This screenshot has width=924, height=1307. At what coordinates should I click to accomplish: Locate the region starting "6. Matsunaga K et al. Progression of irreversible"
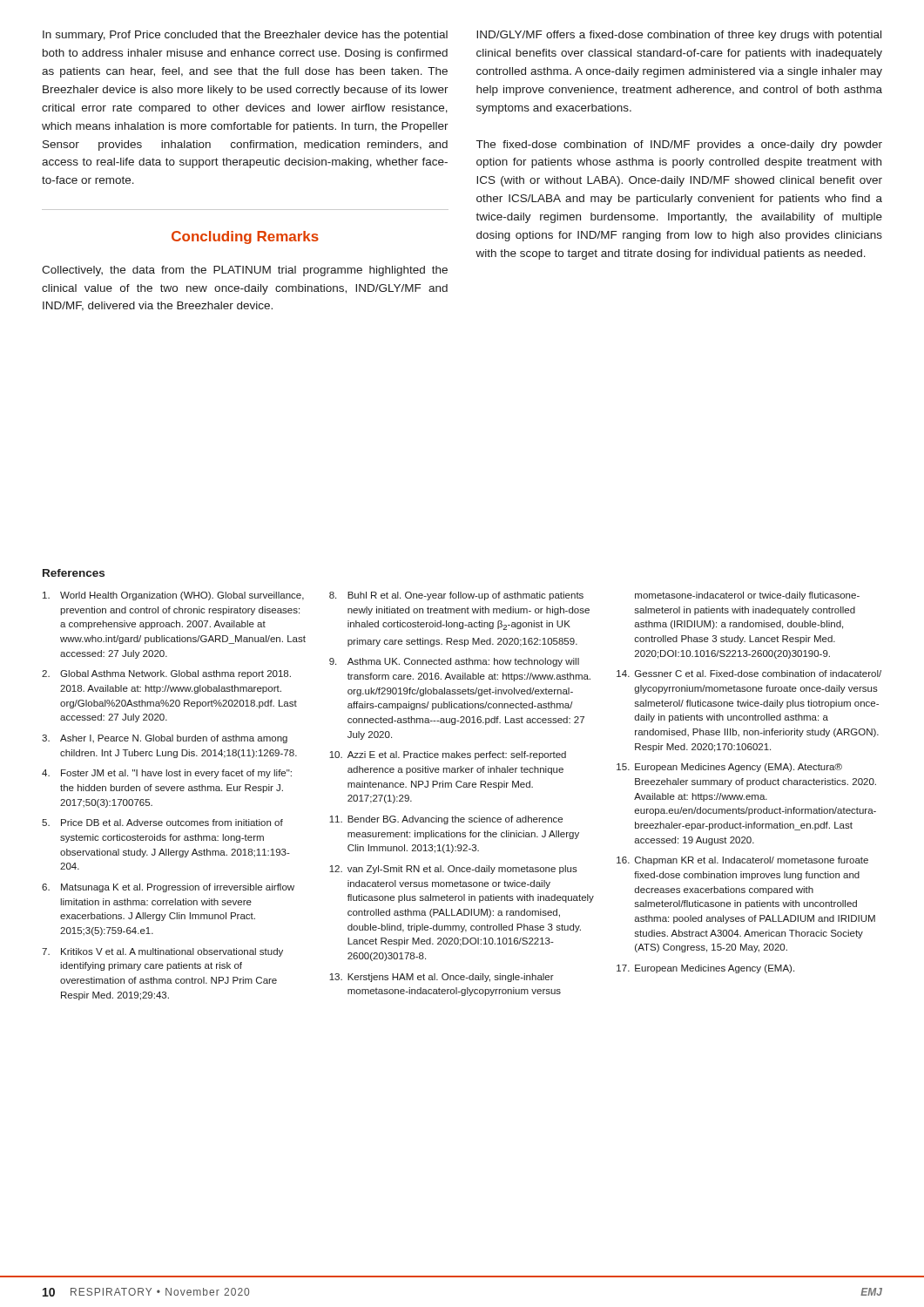[x=175, y=909]
